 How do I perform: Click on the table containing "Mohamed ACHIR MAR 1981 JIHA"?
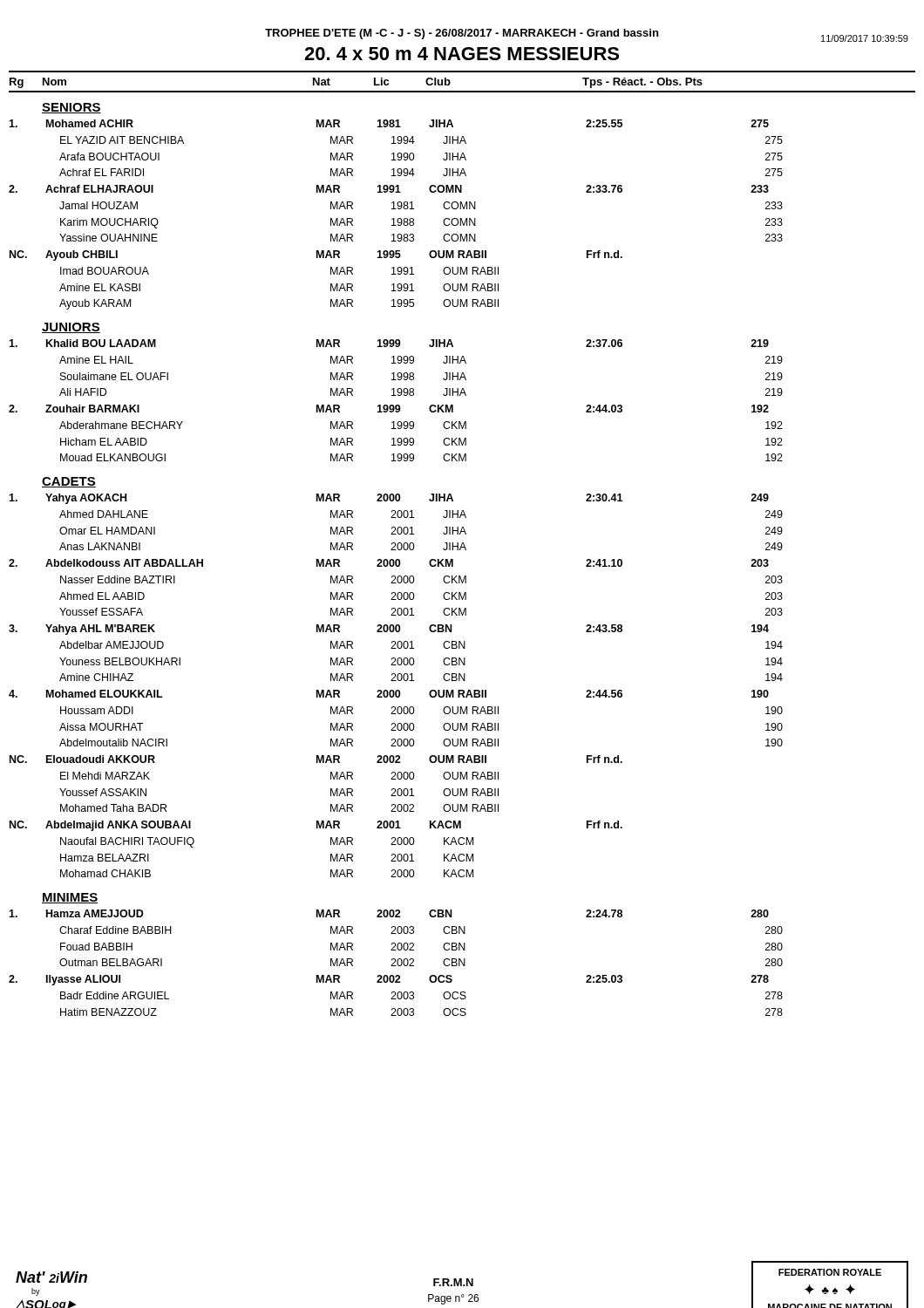pos(462,214)
